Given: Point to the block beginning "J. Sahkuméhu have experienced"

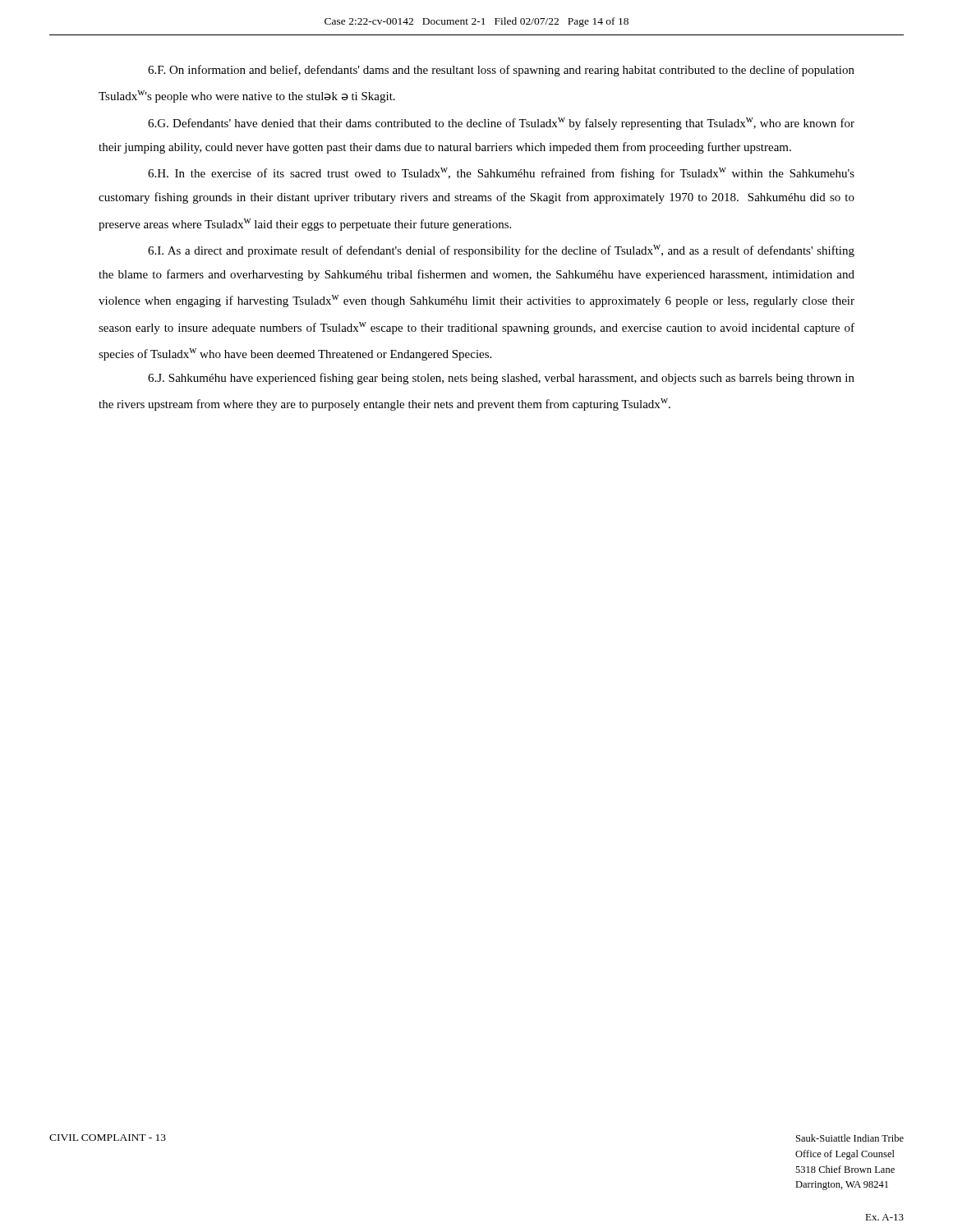Looking at the screenshot, I should [476, 391].
